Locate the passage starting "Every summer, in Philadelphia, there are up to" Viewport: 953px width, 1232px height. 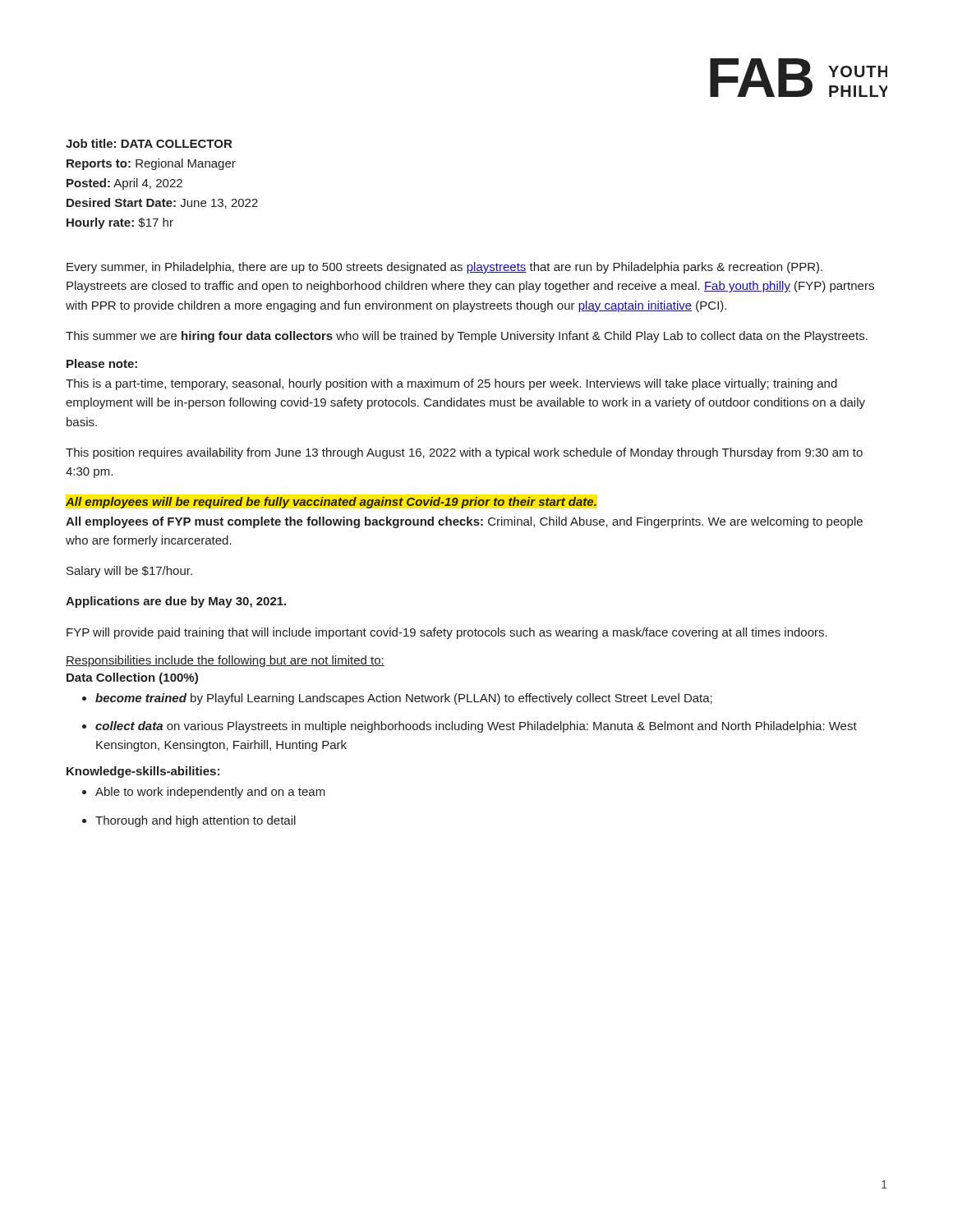[476, 286]
